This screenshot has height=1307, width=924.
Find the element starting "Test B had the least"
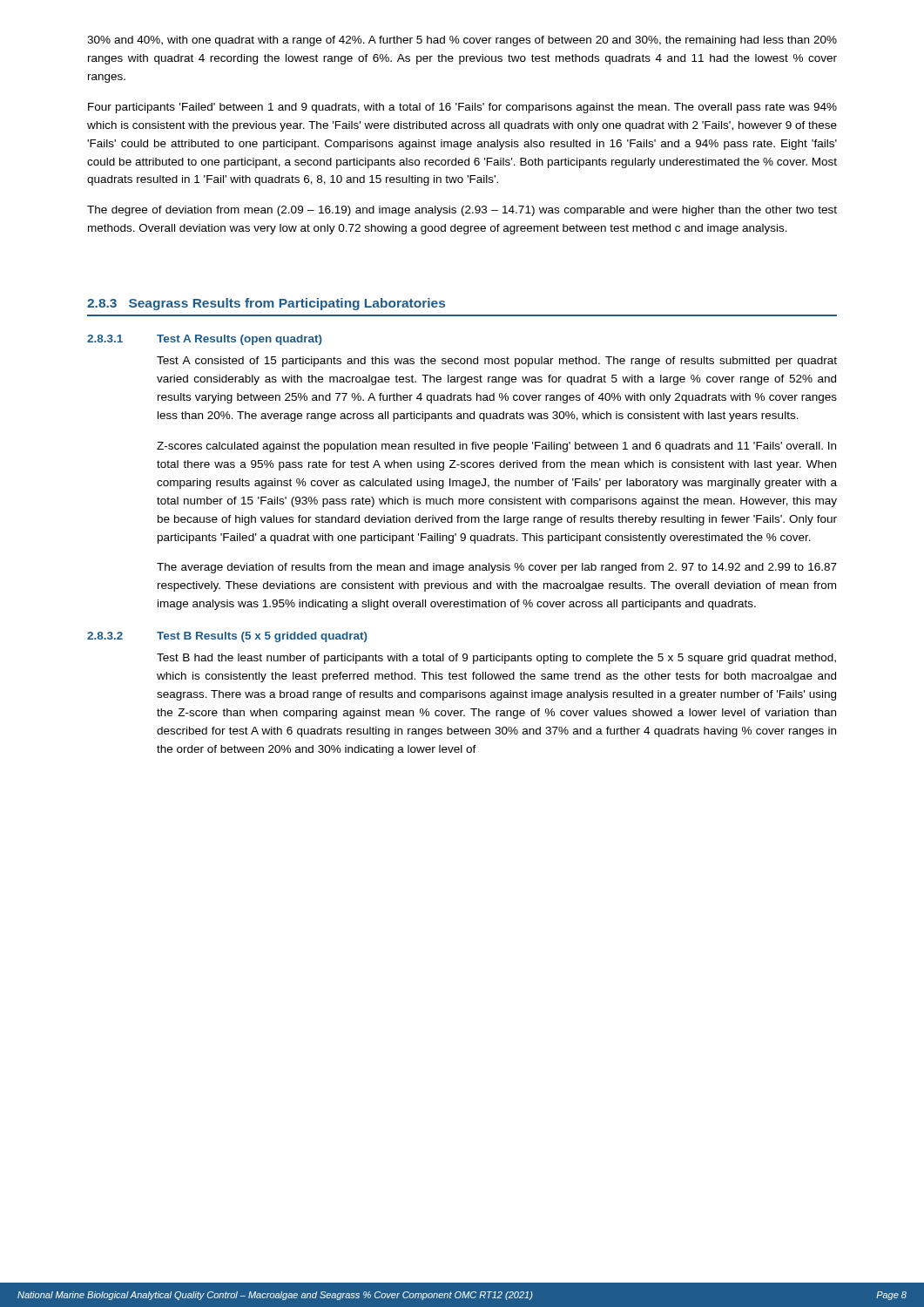pyautogui.click(x=497, y=703)
